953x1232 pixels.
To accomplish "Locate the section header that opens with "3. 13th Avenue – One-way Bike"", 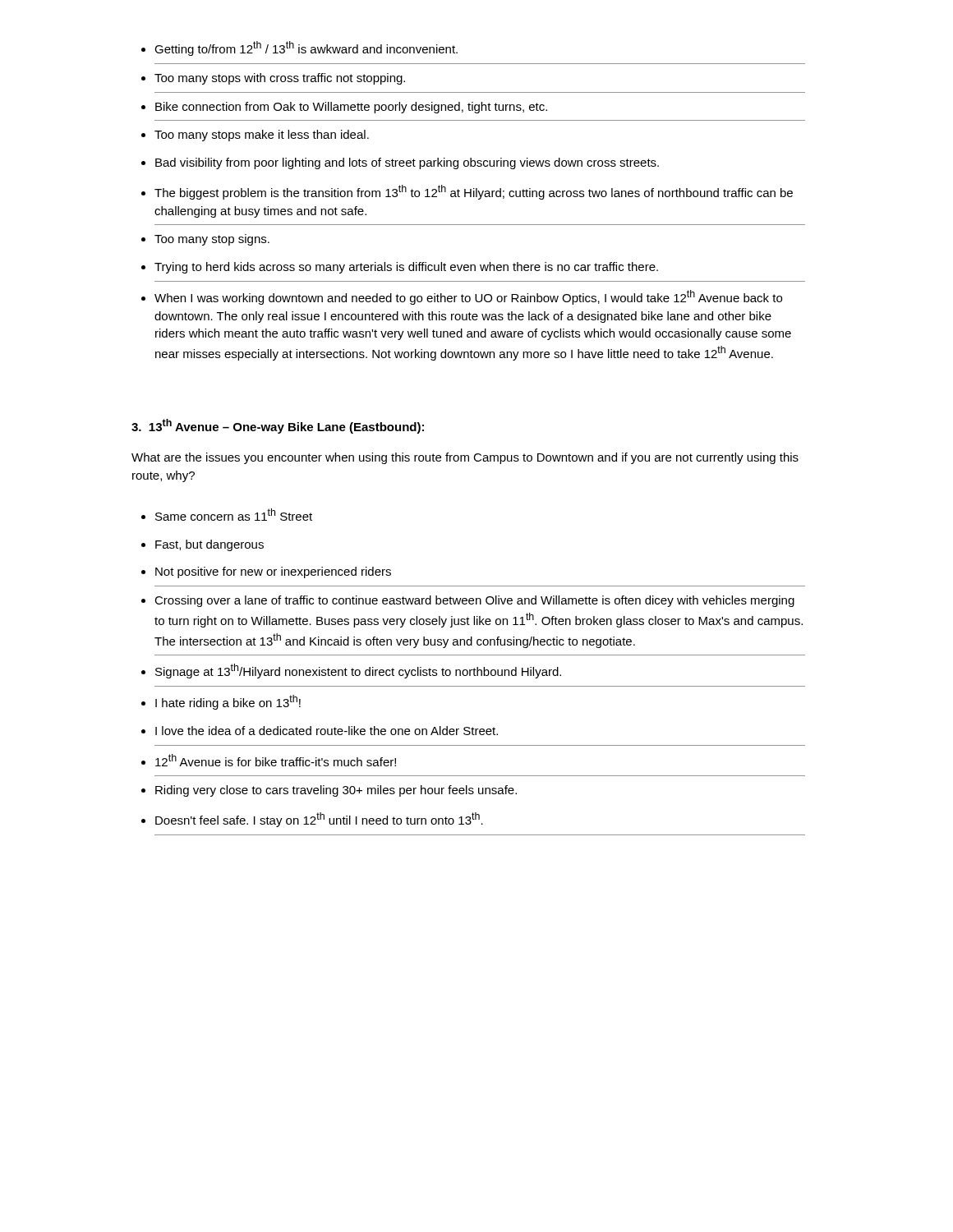I will click(x=278, y=425).
